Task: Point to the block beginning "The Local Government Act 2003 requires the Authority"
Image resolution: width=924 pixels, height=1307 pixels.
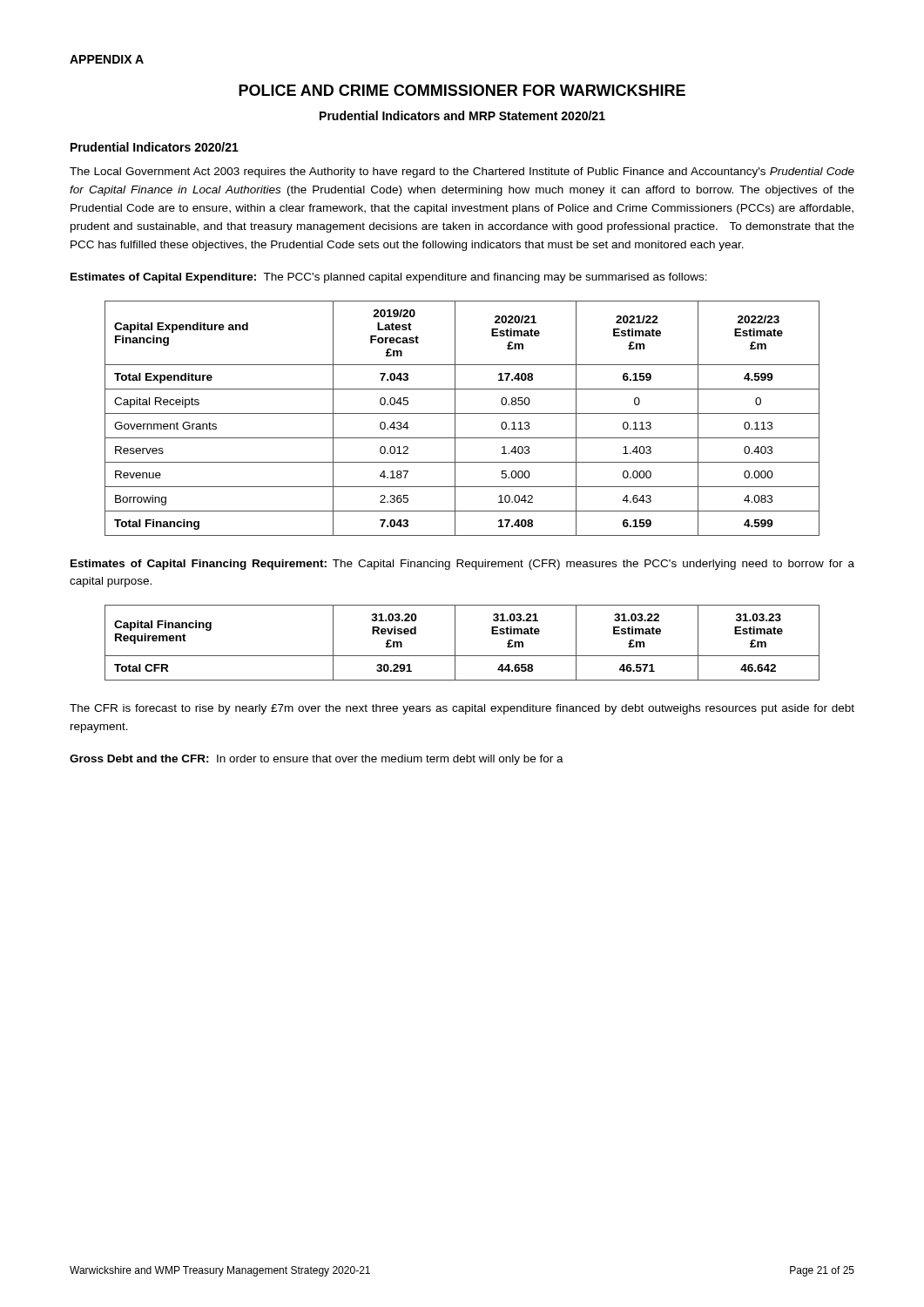Action: pyautogui.click(x=462, y=208)
